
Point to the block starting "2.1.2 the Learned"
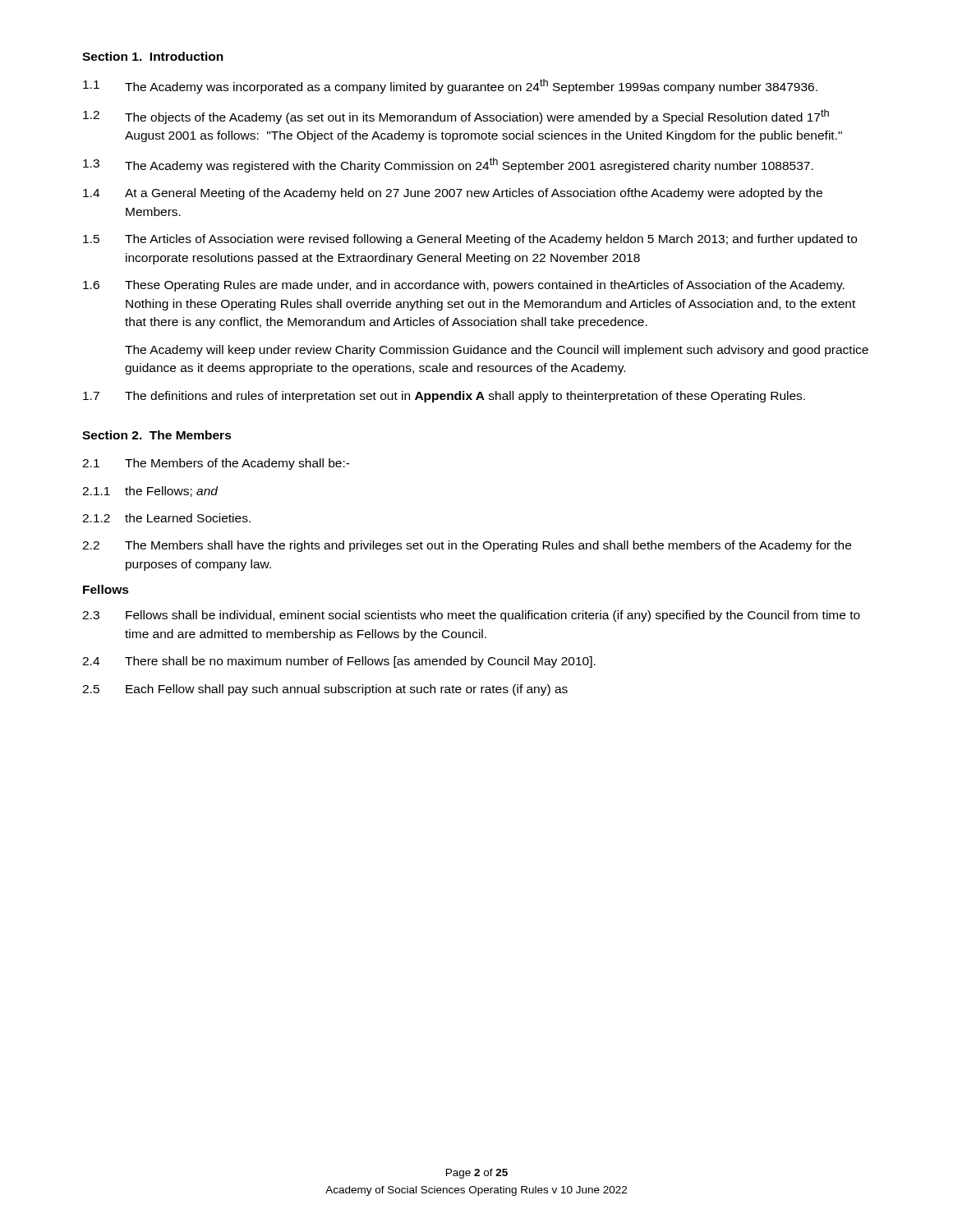tap(166, 518)
